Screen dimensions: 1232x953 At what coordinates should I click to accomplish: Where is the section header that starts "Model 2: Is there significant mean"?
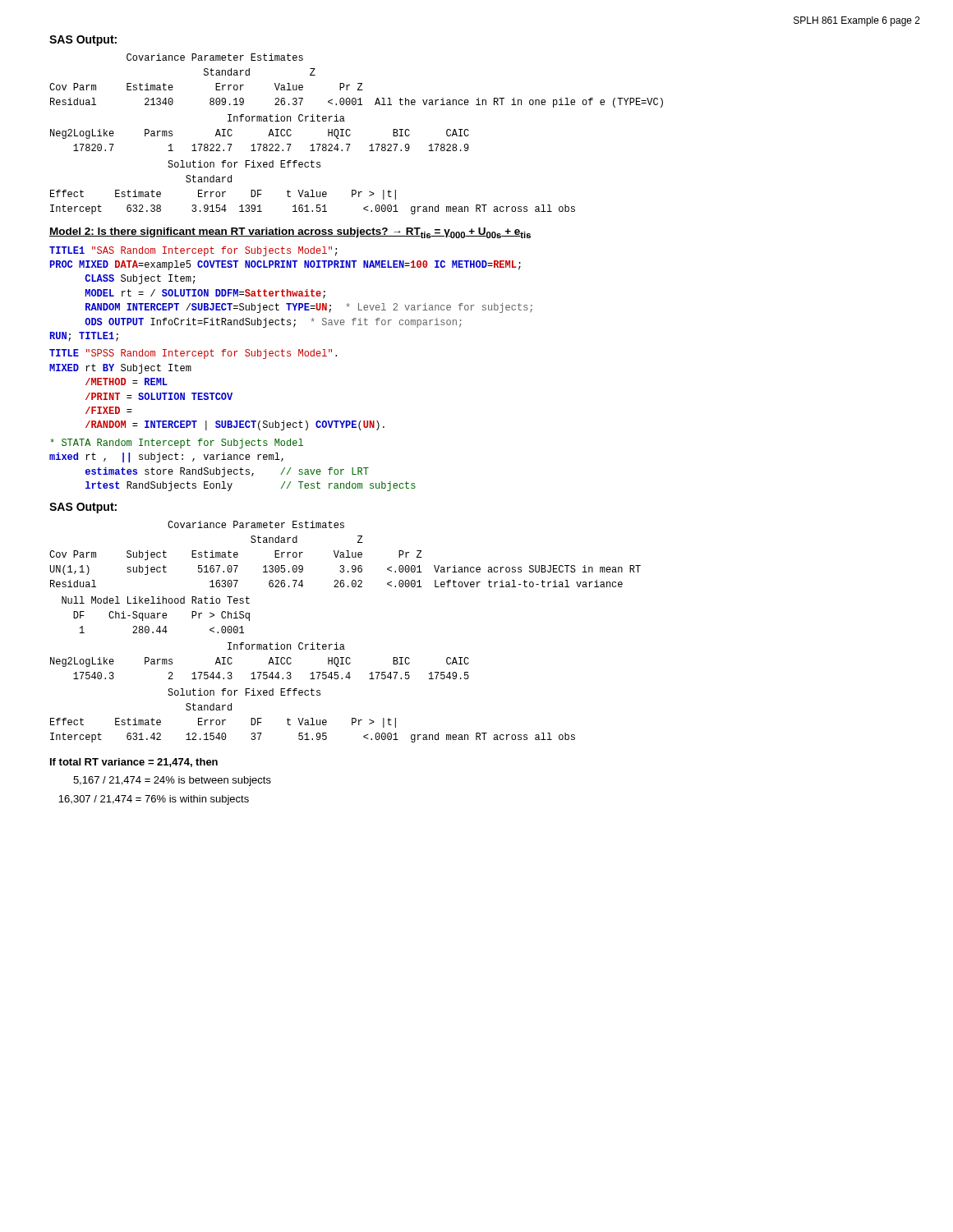click(290, 232)
